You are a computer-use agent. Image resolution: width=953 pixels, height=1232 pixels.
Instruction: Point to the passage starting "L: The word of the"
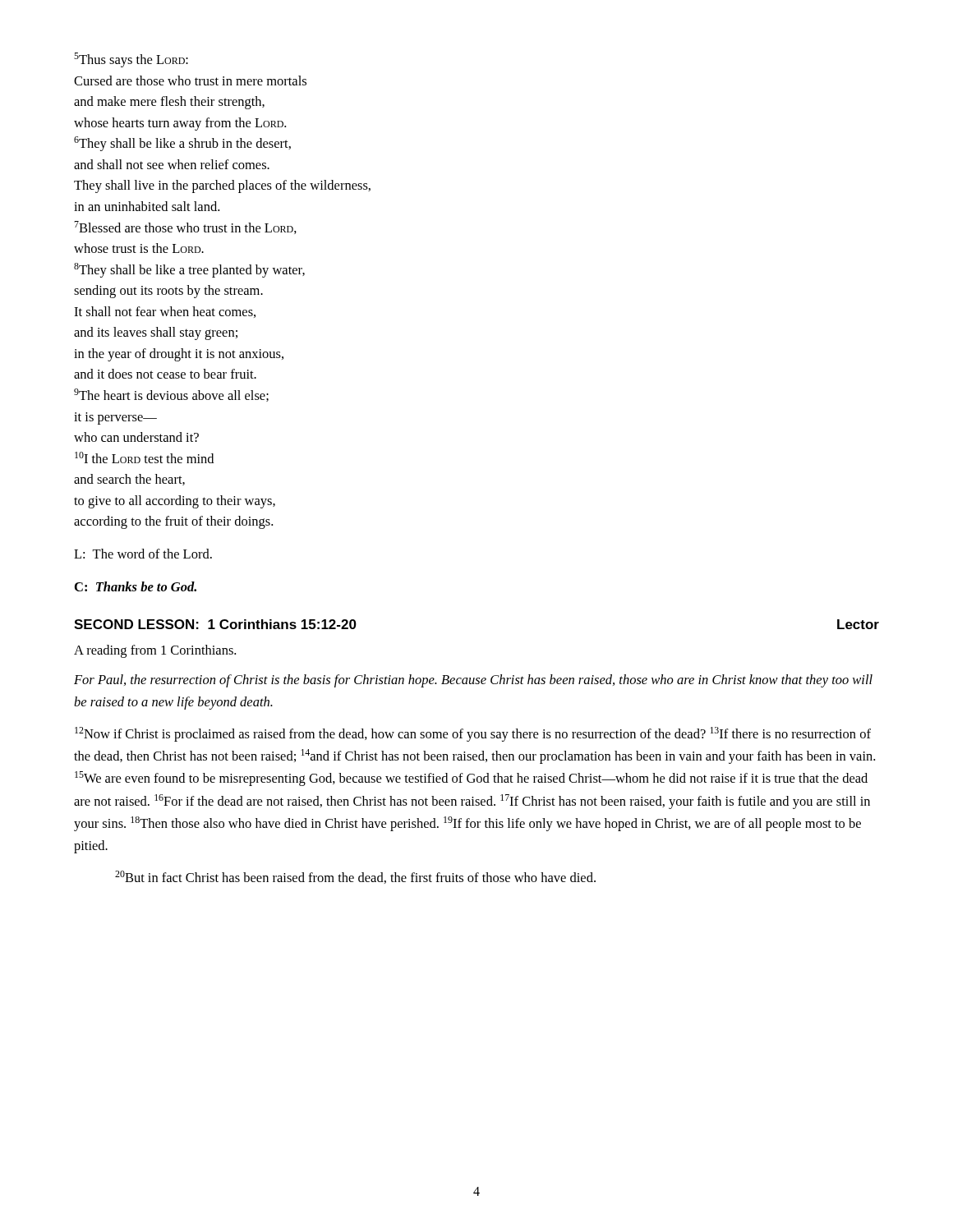click(143, 554)
